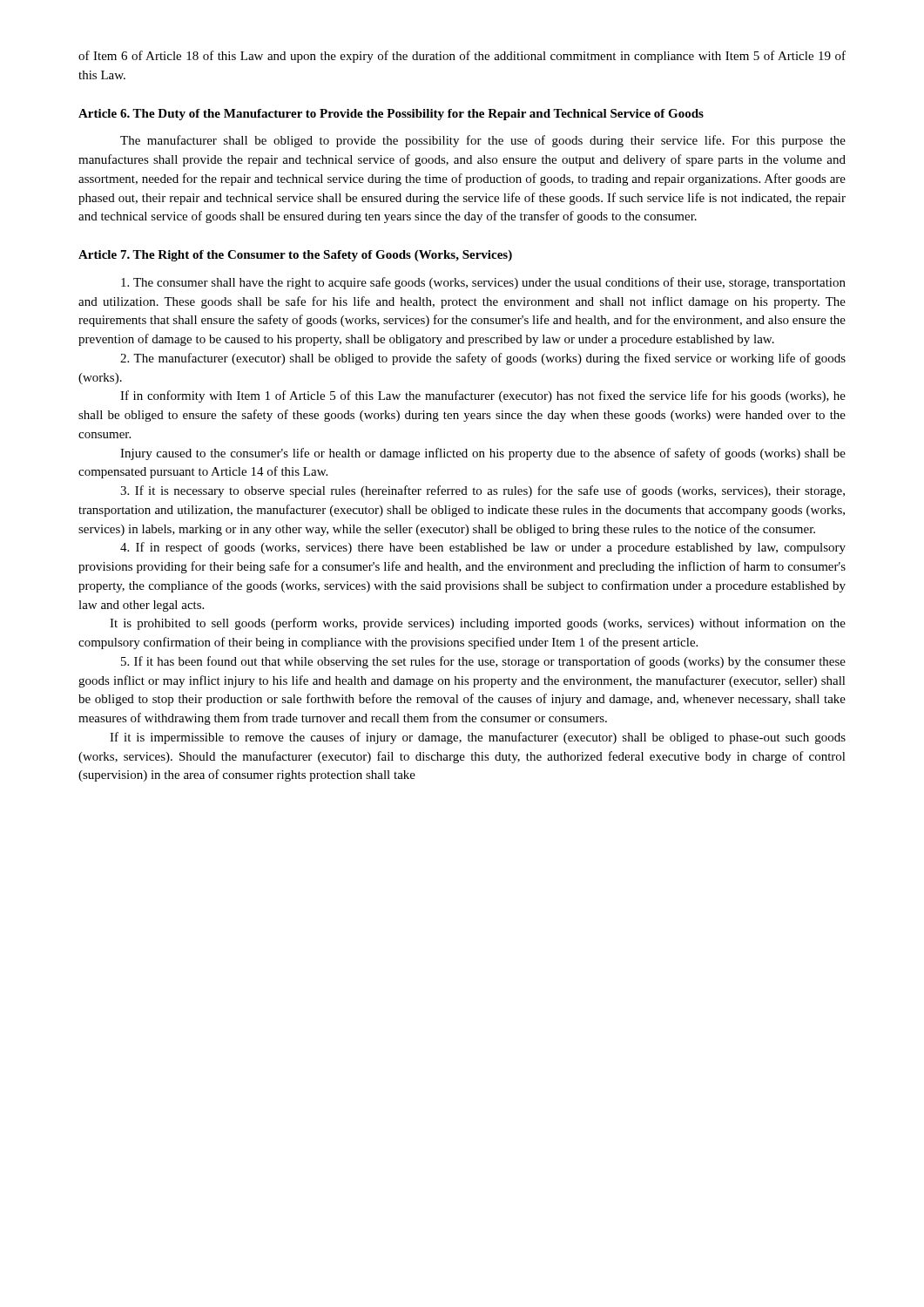The height and width of the screenshot is (1307, 924).
Task: Select the text block containing "If in respect of goods (works, services) there"
Action: tap(462, 577)
